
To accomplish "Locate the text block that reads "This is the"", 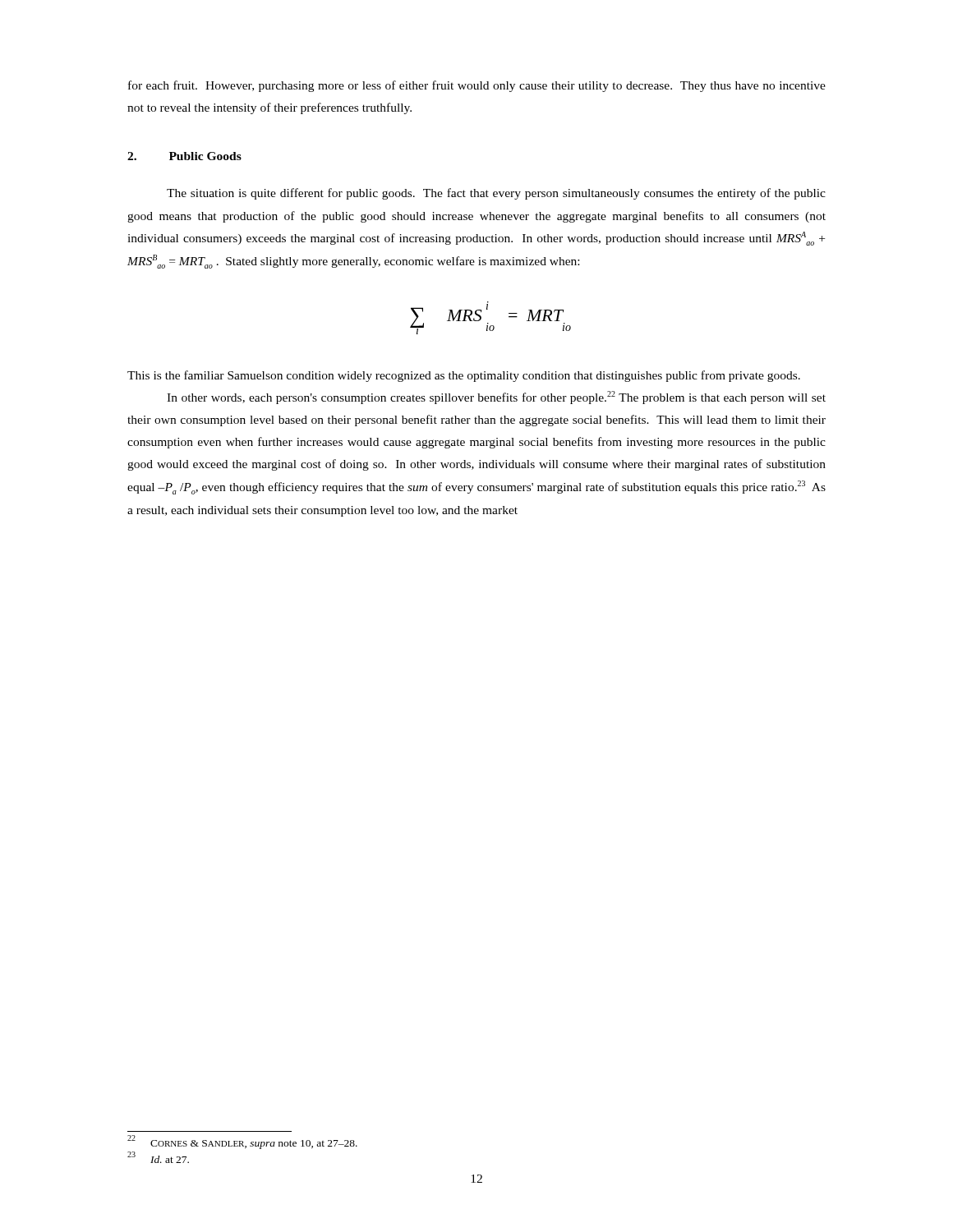I will tap(464, 375).
